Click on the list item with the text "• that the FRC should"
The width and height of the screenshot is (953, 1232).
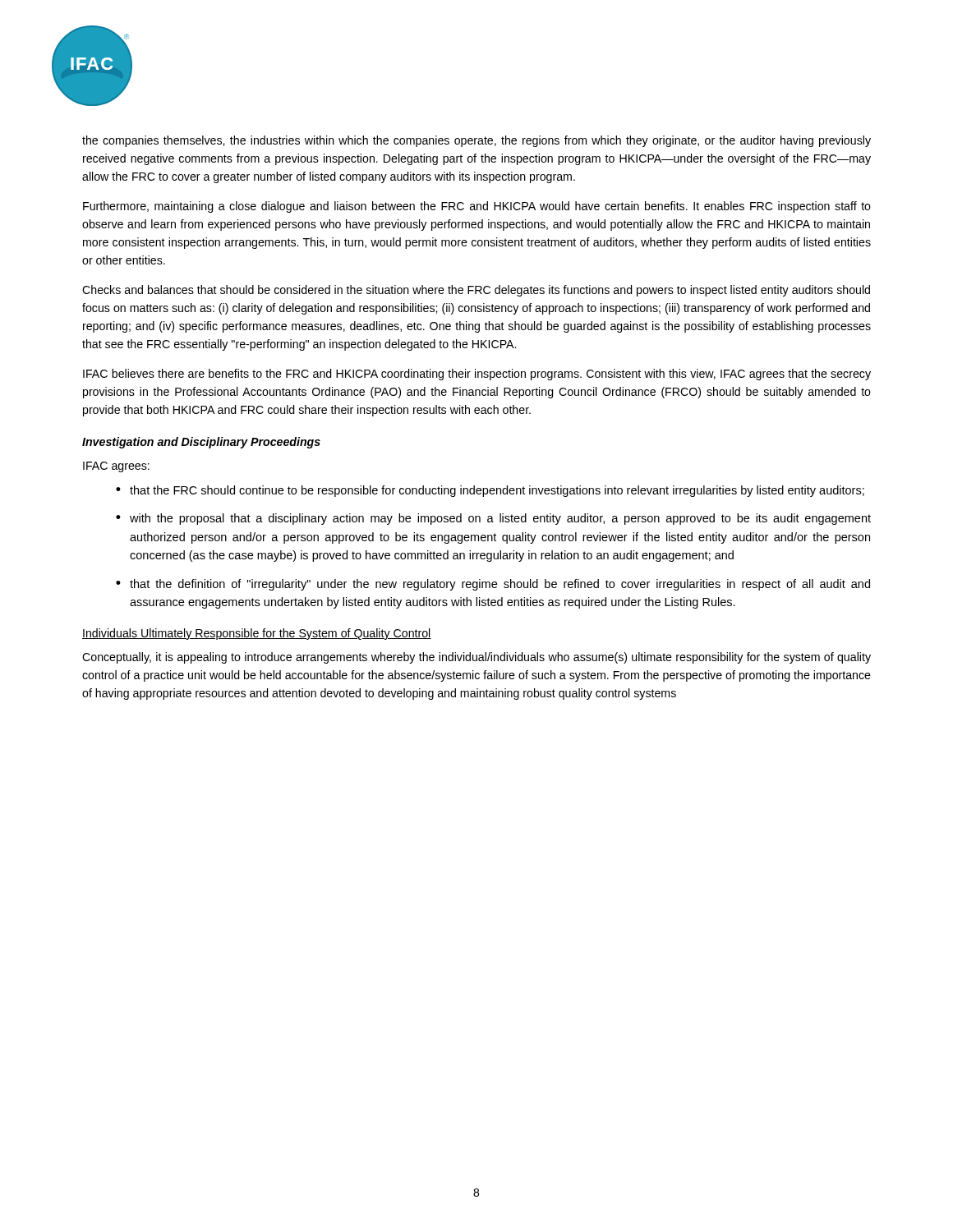pyautogui.click(x=489, y=491)
